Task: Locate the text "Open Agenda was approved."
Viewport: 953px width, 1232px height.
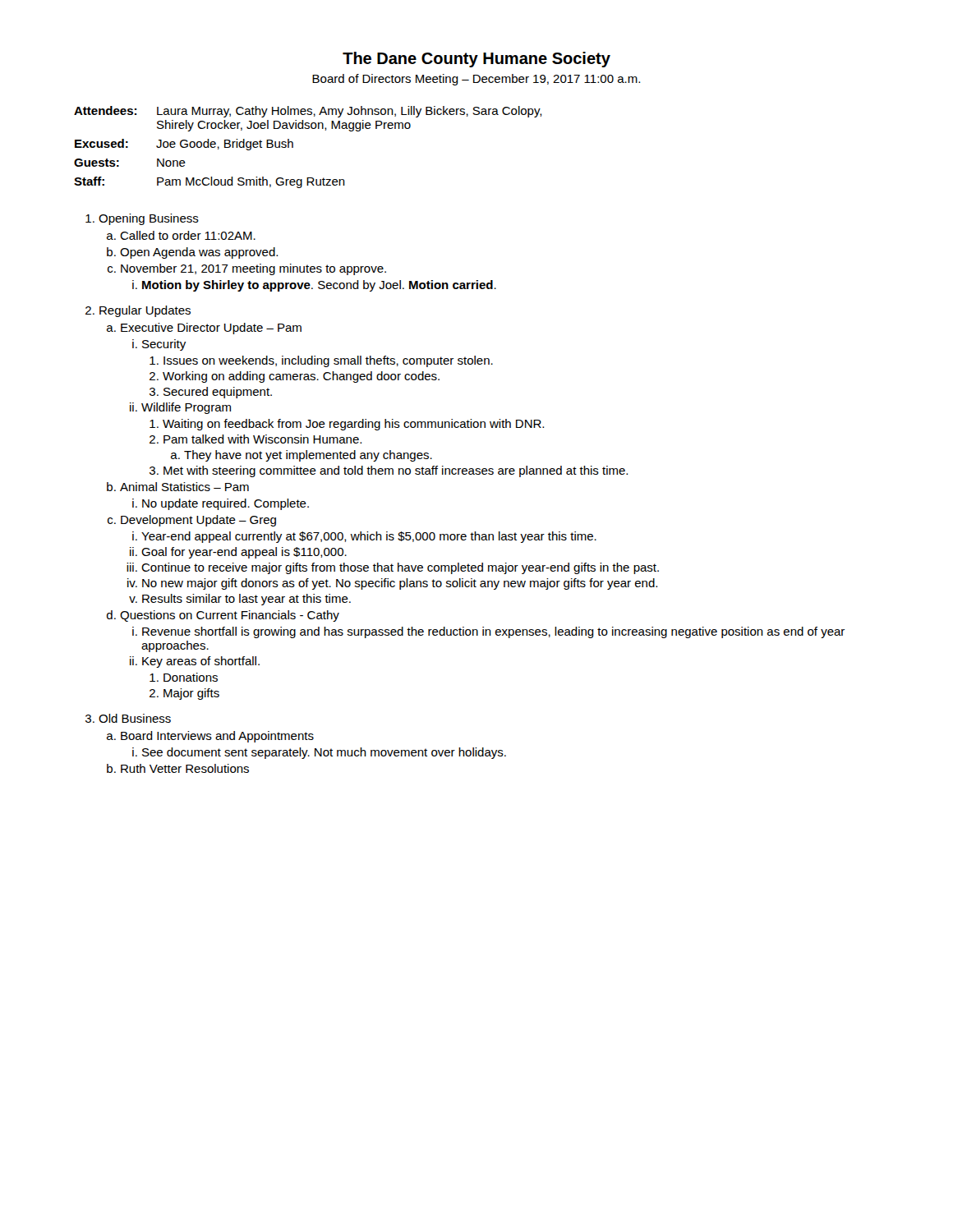Action: tap(199, 252)
